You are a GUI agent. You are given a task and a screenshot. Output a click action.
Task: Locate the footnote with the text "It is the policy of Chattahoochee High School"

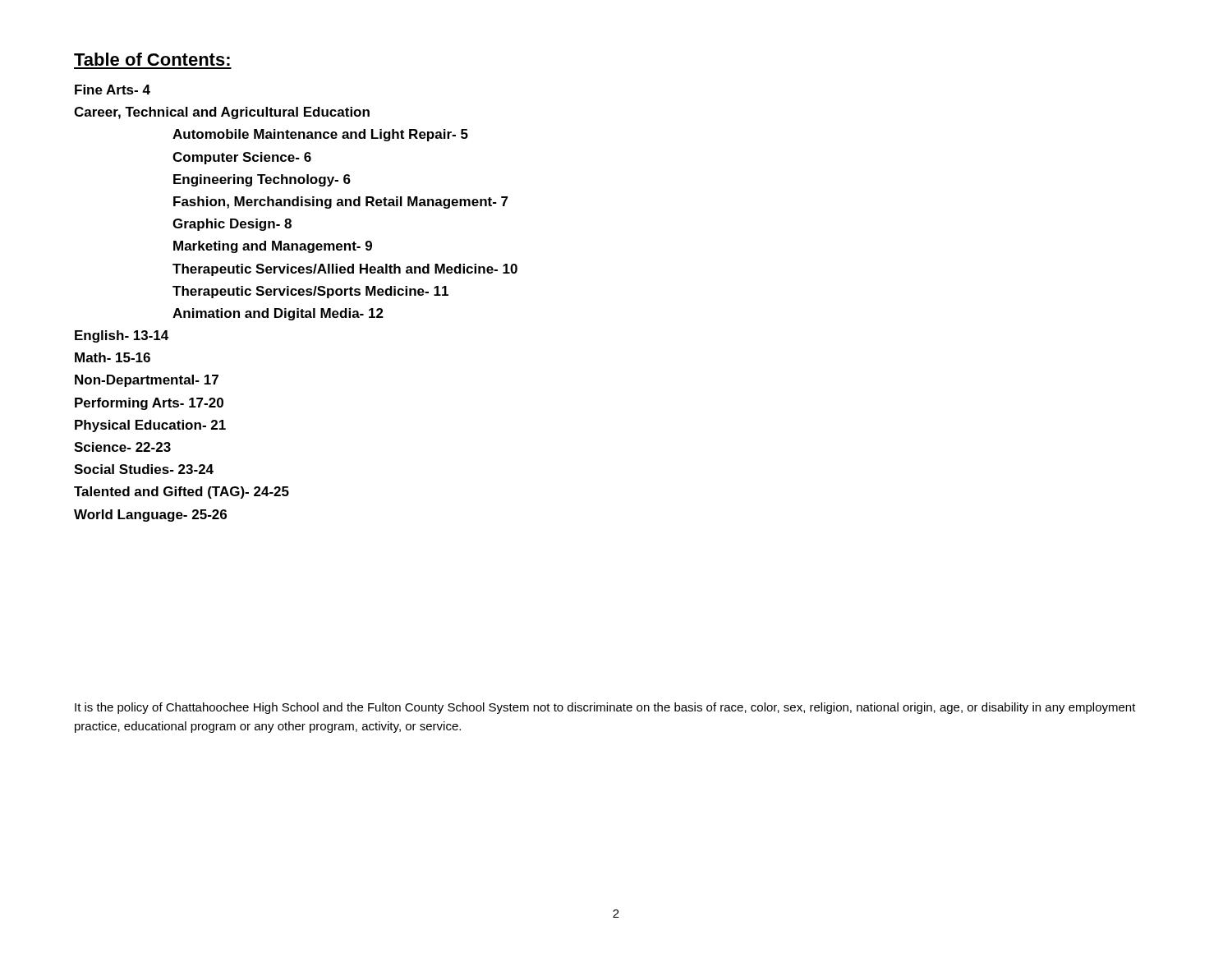(605, 716)
